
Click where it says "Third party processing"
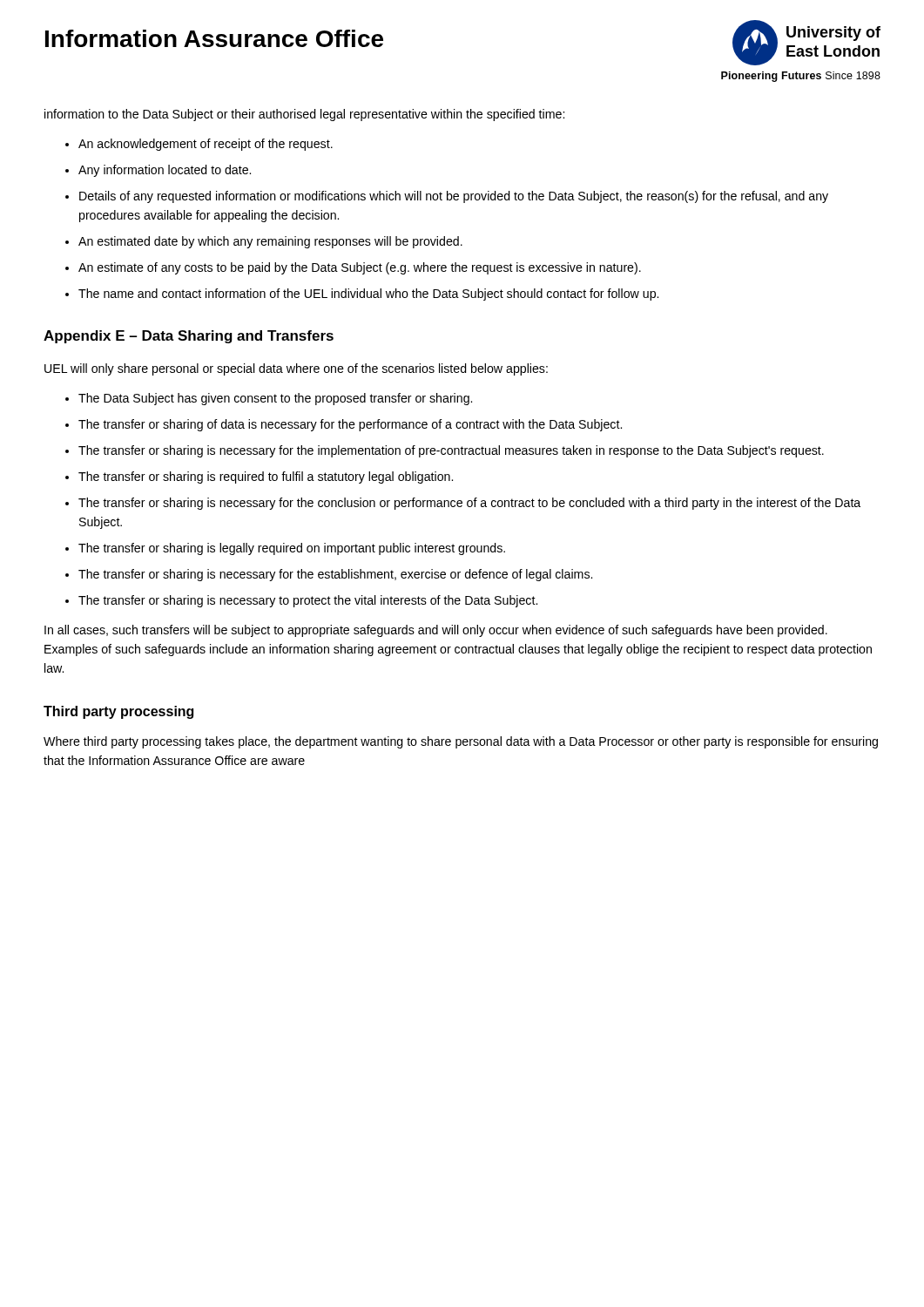[x=119, y=711]
